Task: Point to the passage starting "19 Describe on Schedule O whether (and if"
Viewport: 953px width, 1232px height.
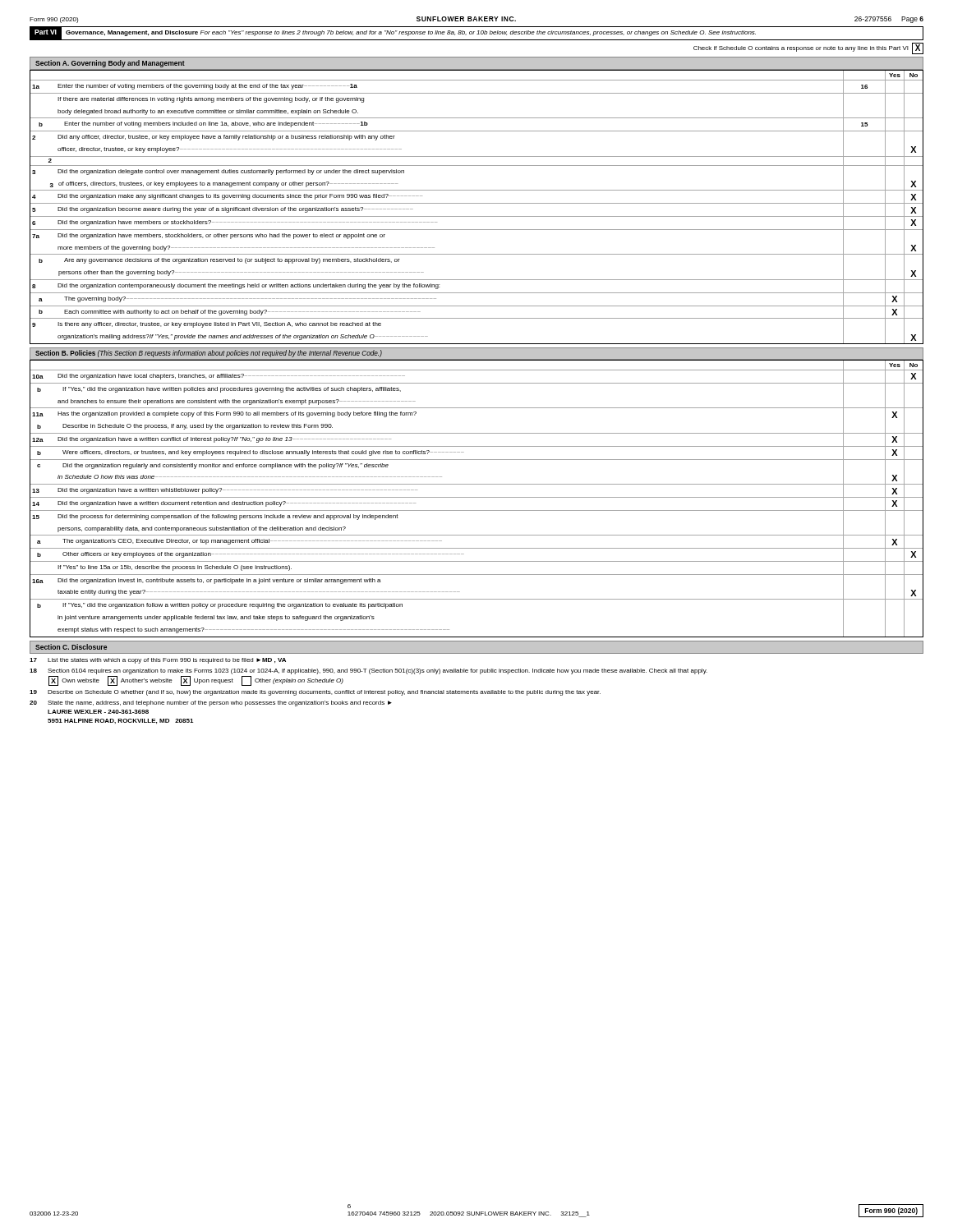Action: pyautogui.click(x=476, y=692)
